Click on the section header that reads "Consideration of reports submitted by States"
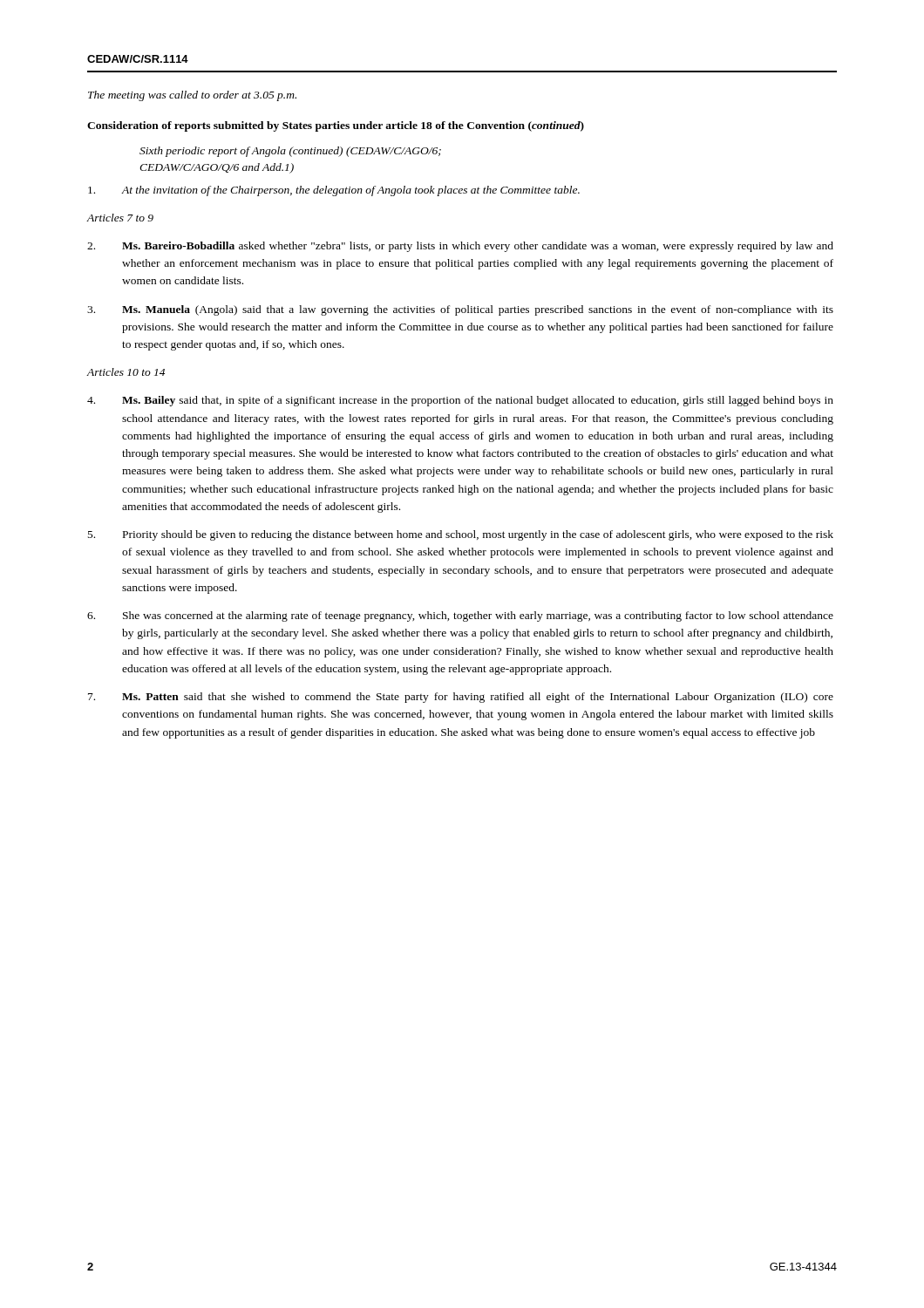 pyautogui.click(x=336, y=125)
